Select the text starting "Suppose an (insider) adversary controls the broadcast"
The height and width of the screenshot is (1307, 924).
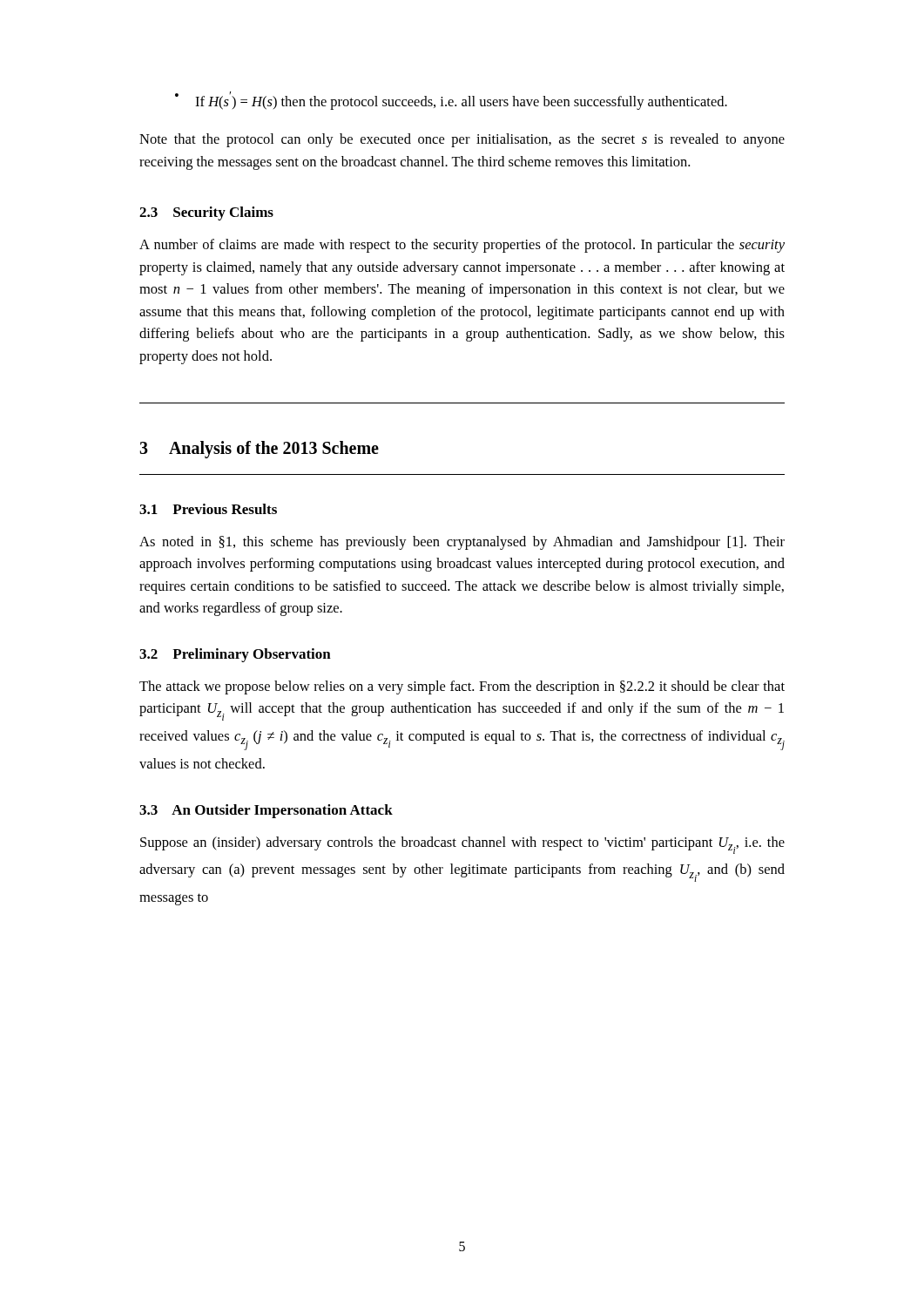462,869
